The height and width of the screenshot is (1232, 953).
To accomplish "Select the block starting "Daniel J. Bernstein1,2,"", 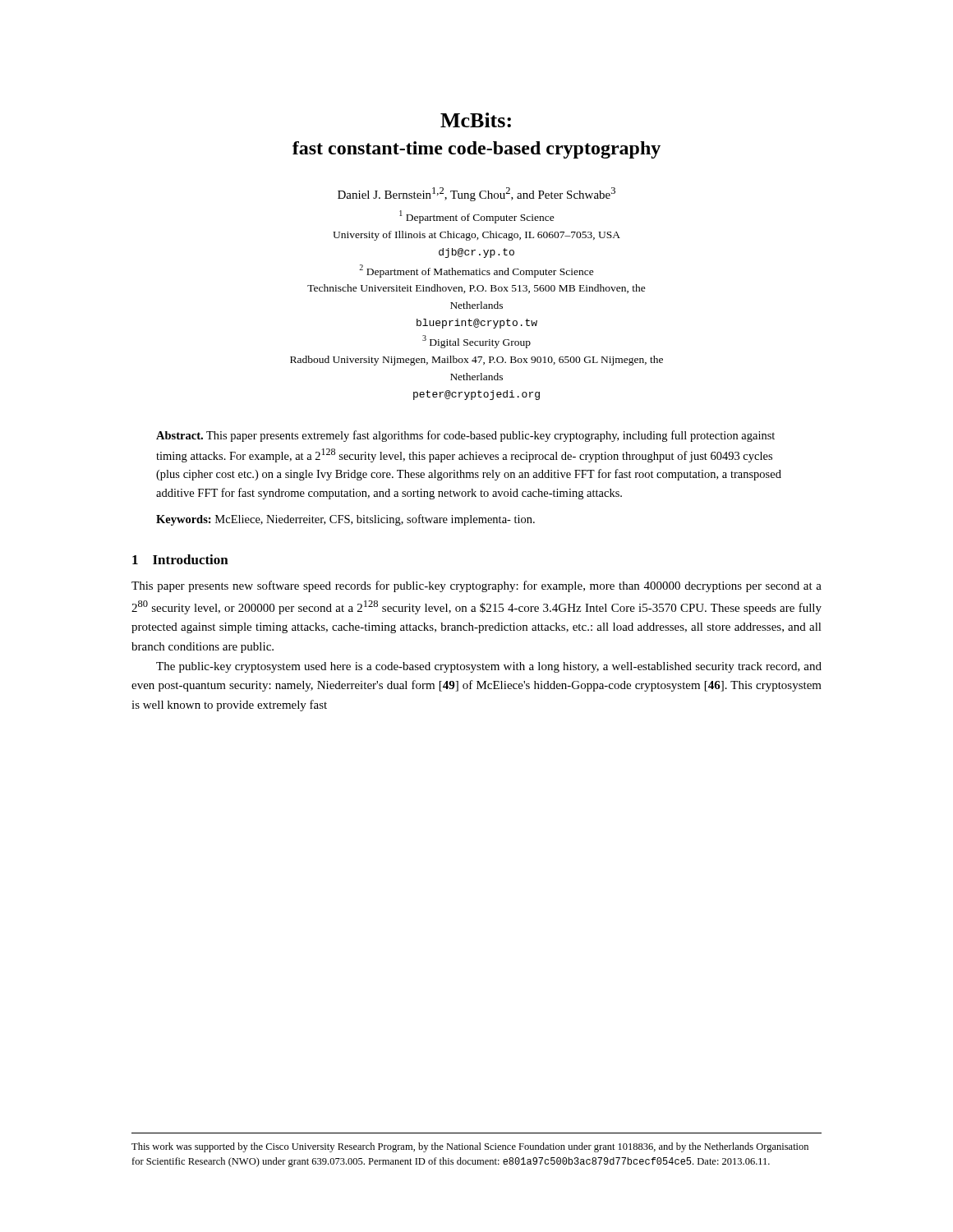I will click(476, 193).
